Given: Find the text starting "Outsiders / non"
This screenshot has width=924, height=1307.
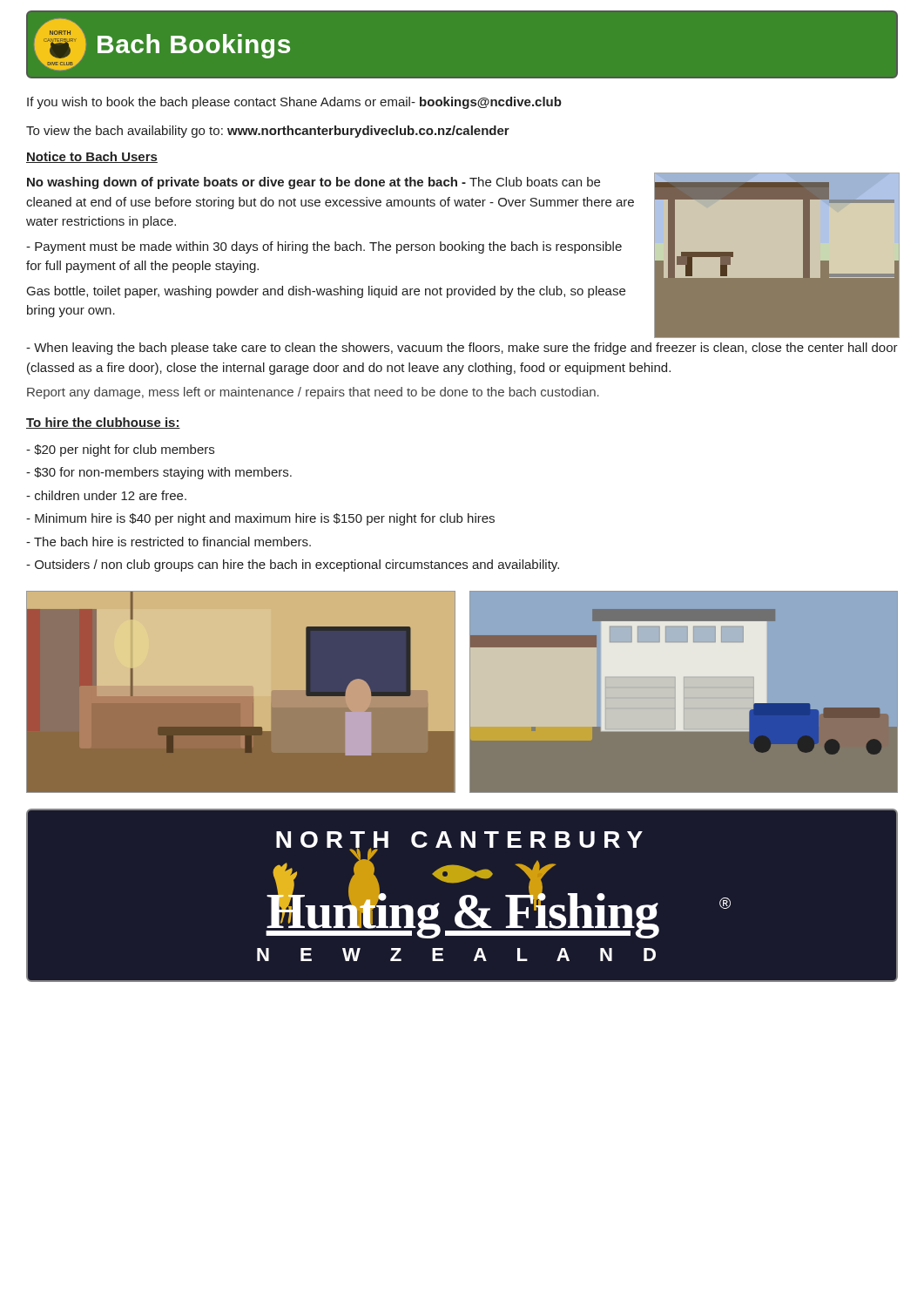Looking at the screenshot, I should coord(293,564).
